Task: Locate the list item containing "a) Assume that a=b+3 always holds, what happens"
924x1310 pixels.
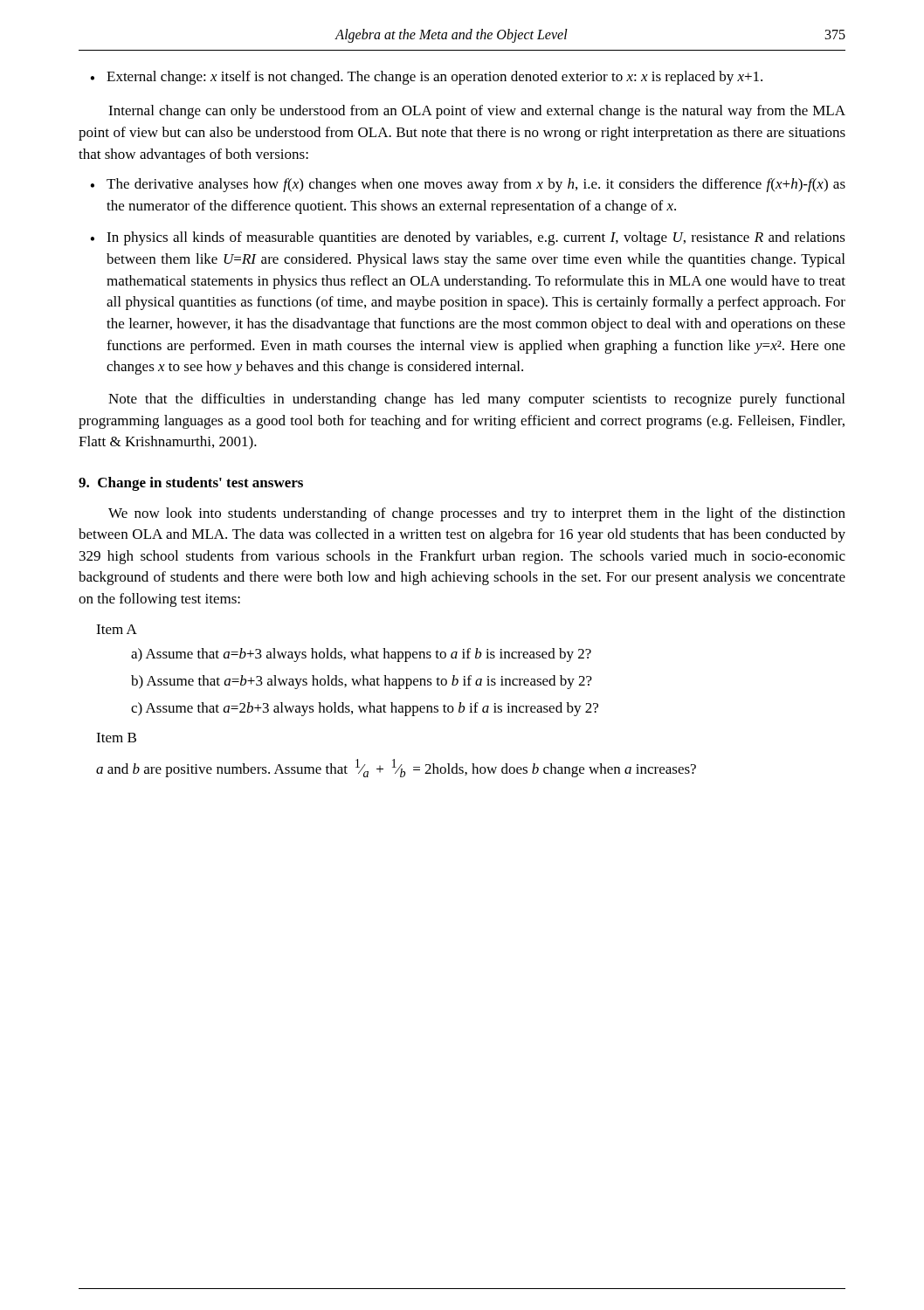Action: (361, 654)
